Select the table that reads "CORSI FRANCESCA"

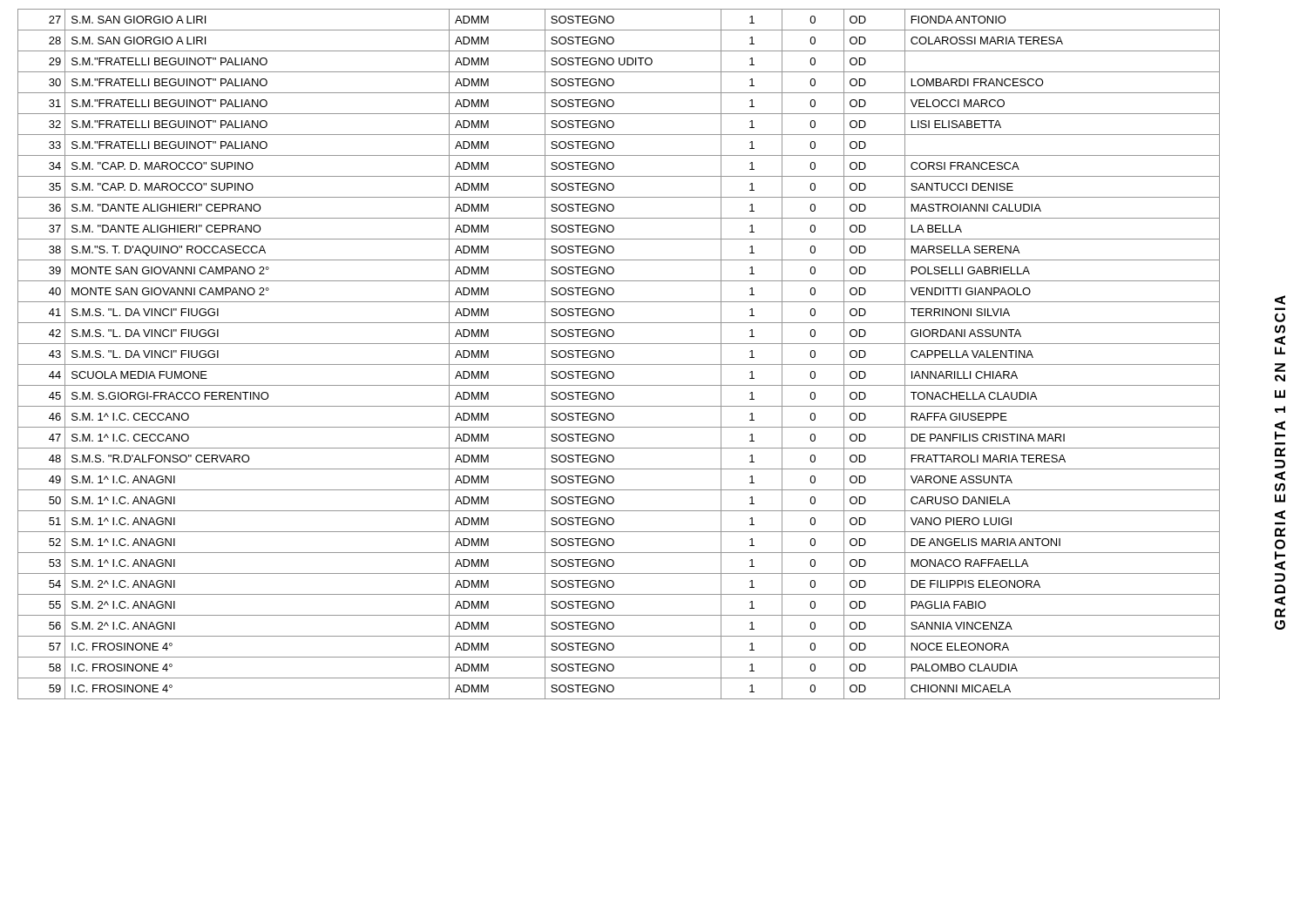pyautogui.click(x=619, y=354)
